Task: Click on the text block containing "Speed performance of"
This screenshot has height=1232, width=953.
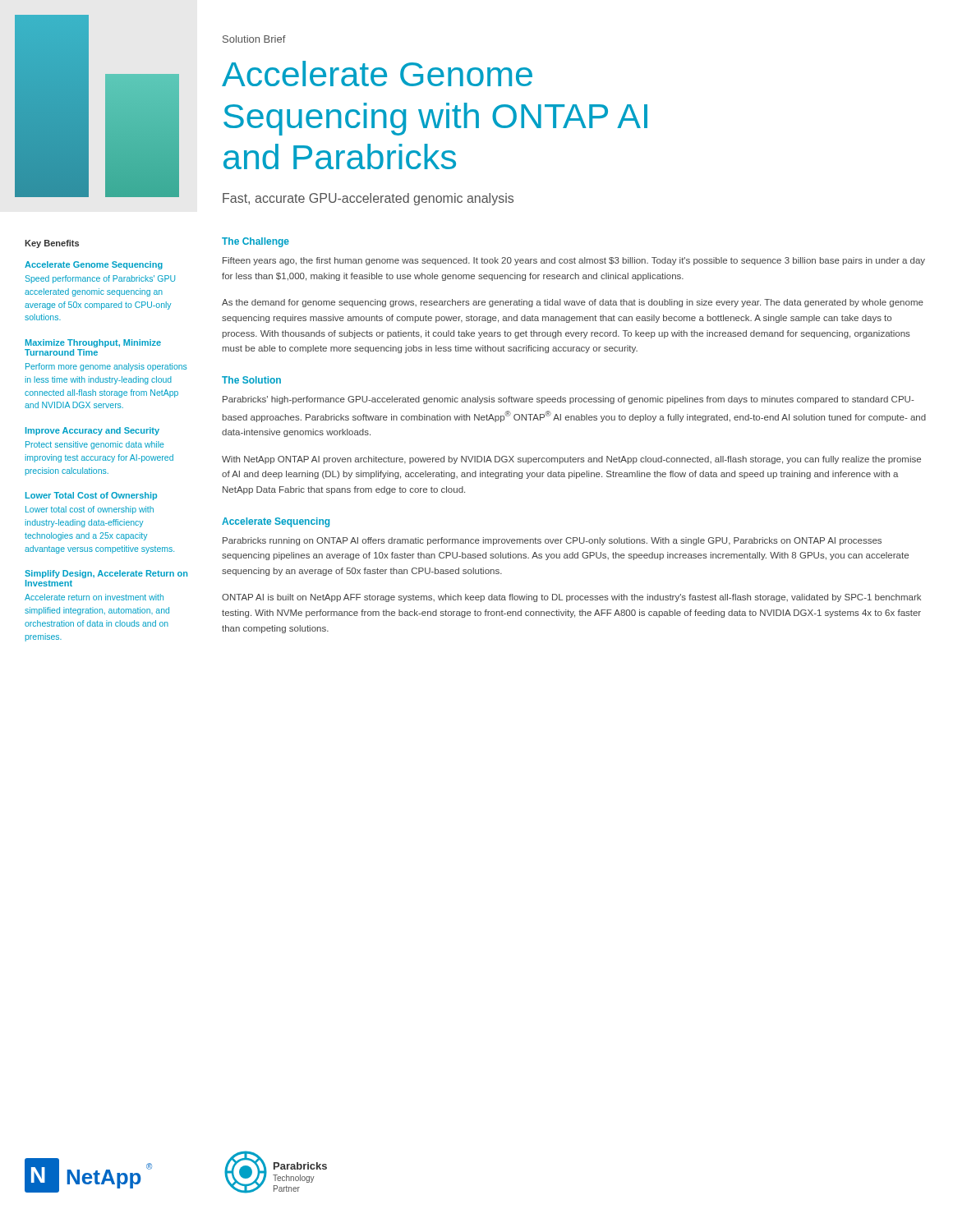Action: (100, 298)
